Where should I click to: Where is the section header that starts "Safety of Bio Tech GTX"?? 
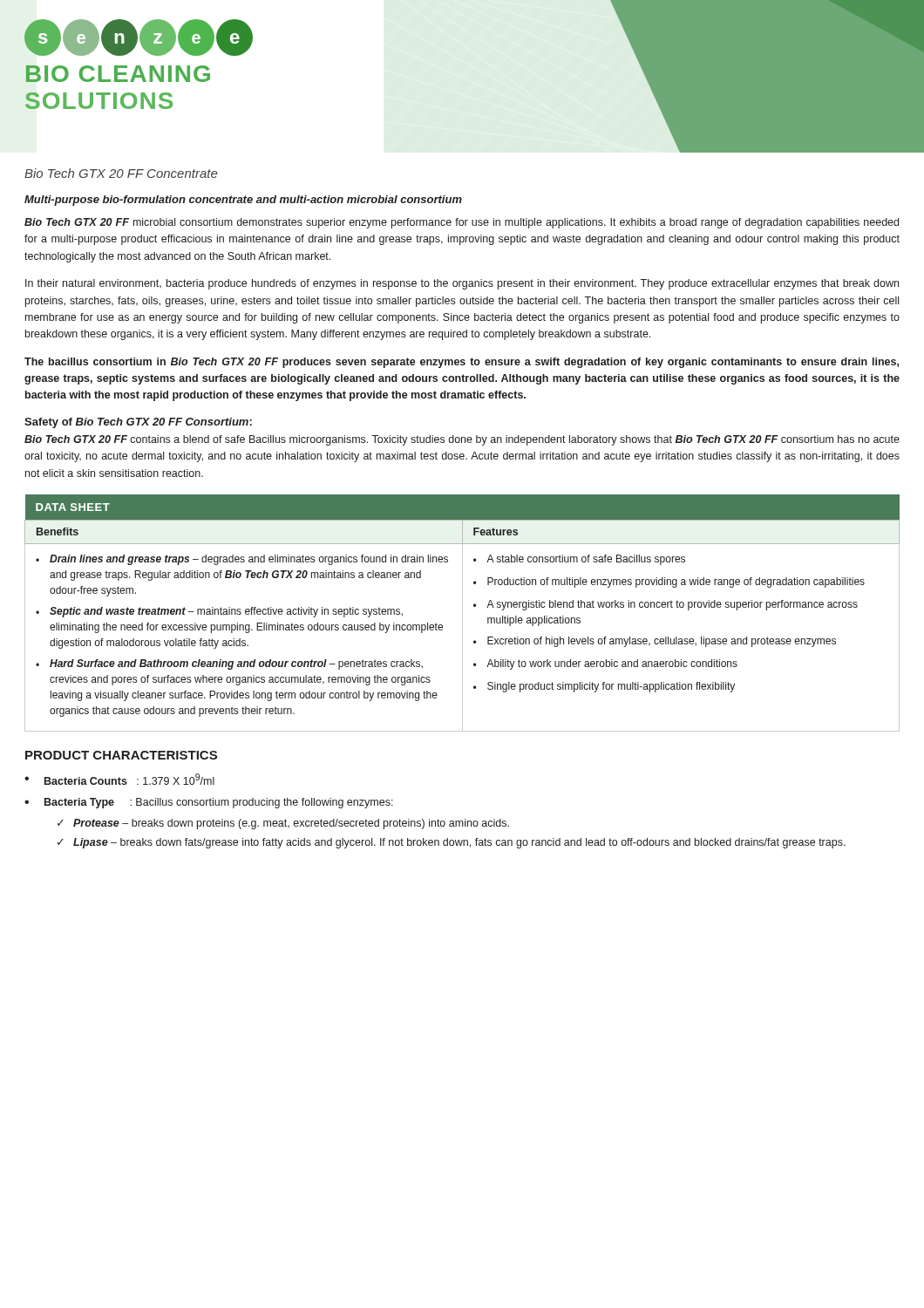[138, 421]
